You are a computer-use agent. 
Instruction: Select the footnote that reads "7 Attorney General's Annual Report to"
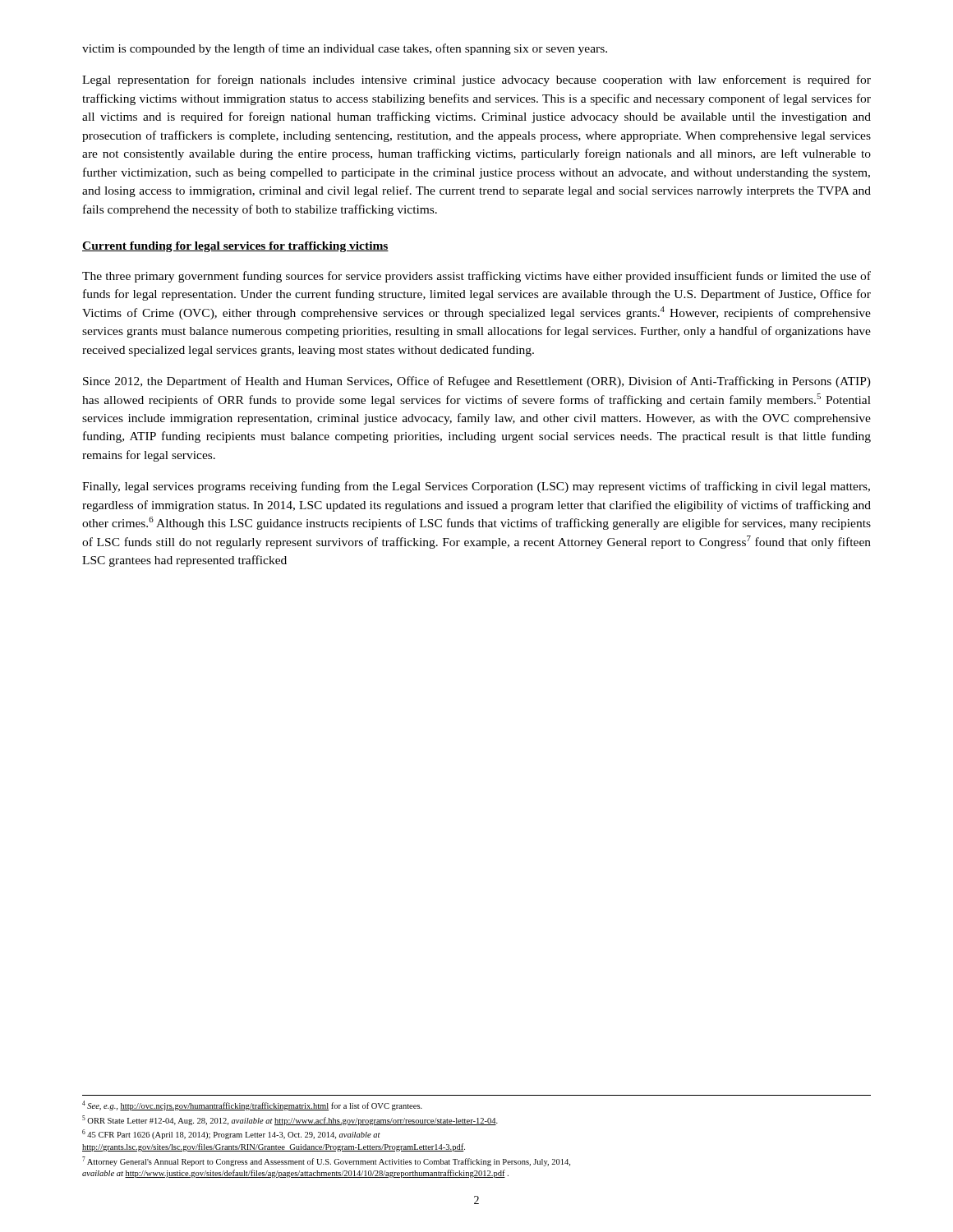tap(327, 1167)
